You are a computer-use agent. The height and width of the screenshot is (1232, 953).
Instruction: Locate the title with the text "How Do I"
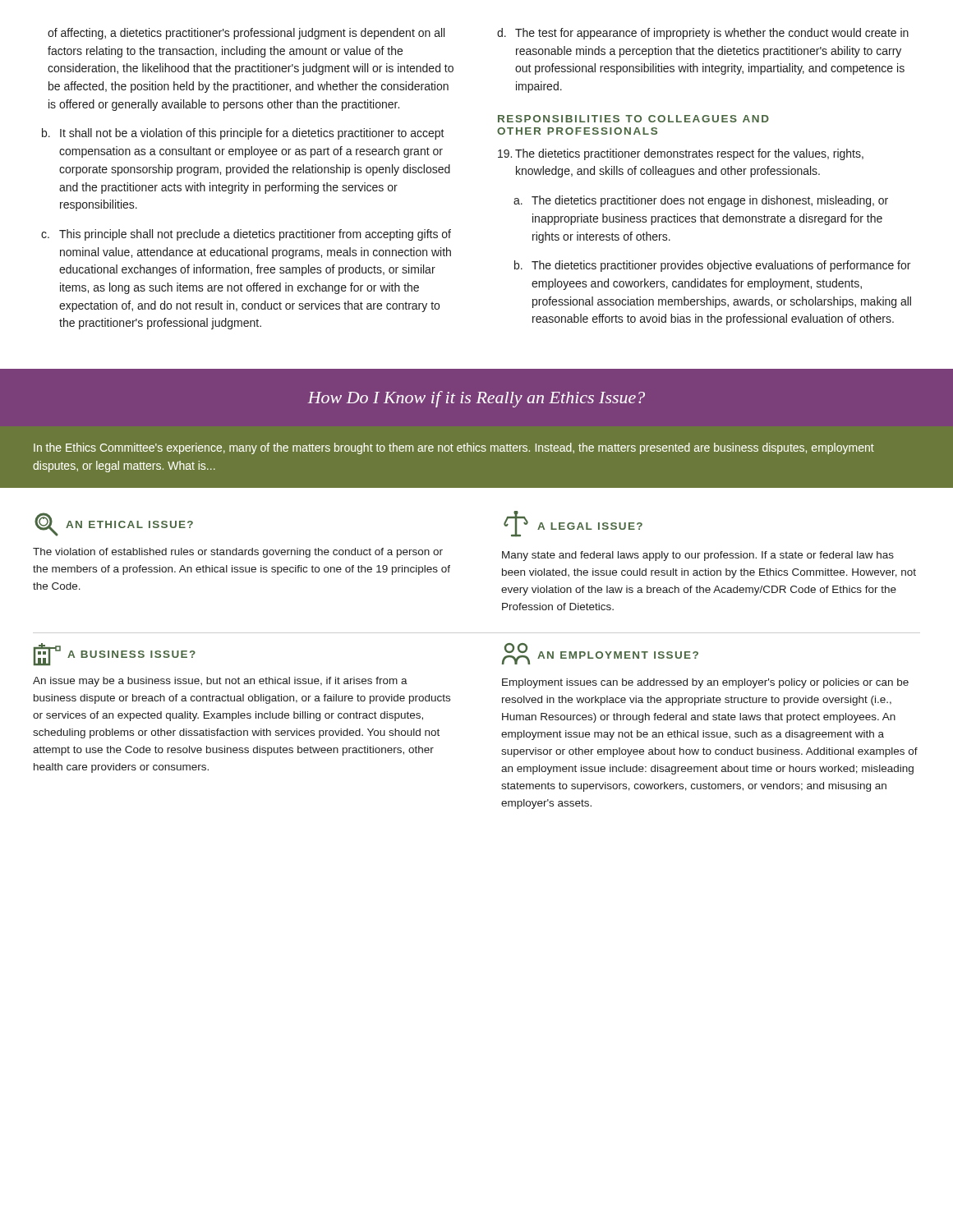(476, 397)
